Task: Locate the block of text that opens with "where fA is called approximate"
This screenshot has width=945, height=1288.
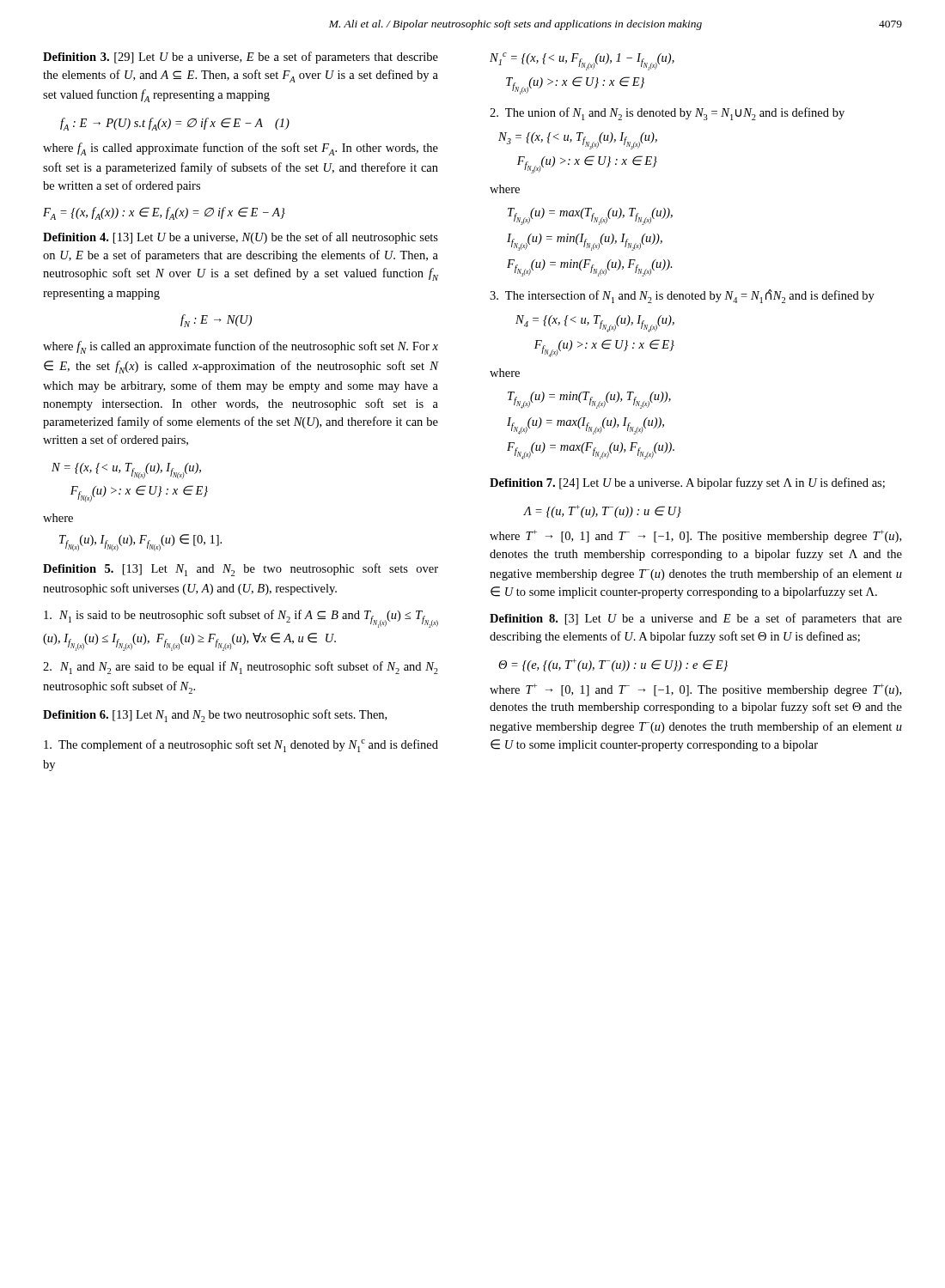Action: tap(241, 167)
